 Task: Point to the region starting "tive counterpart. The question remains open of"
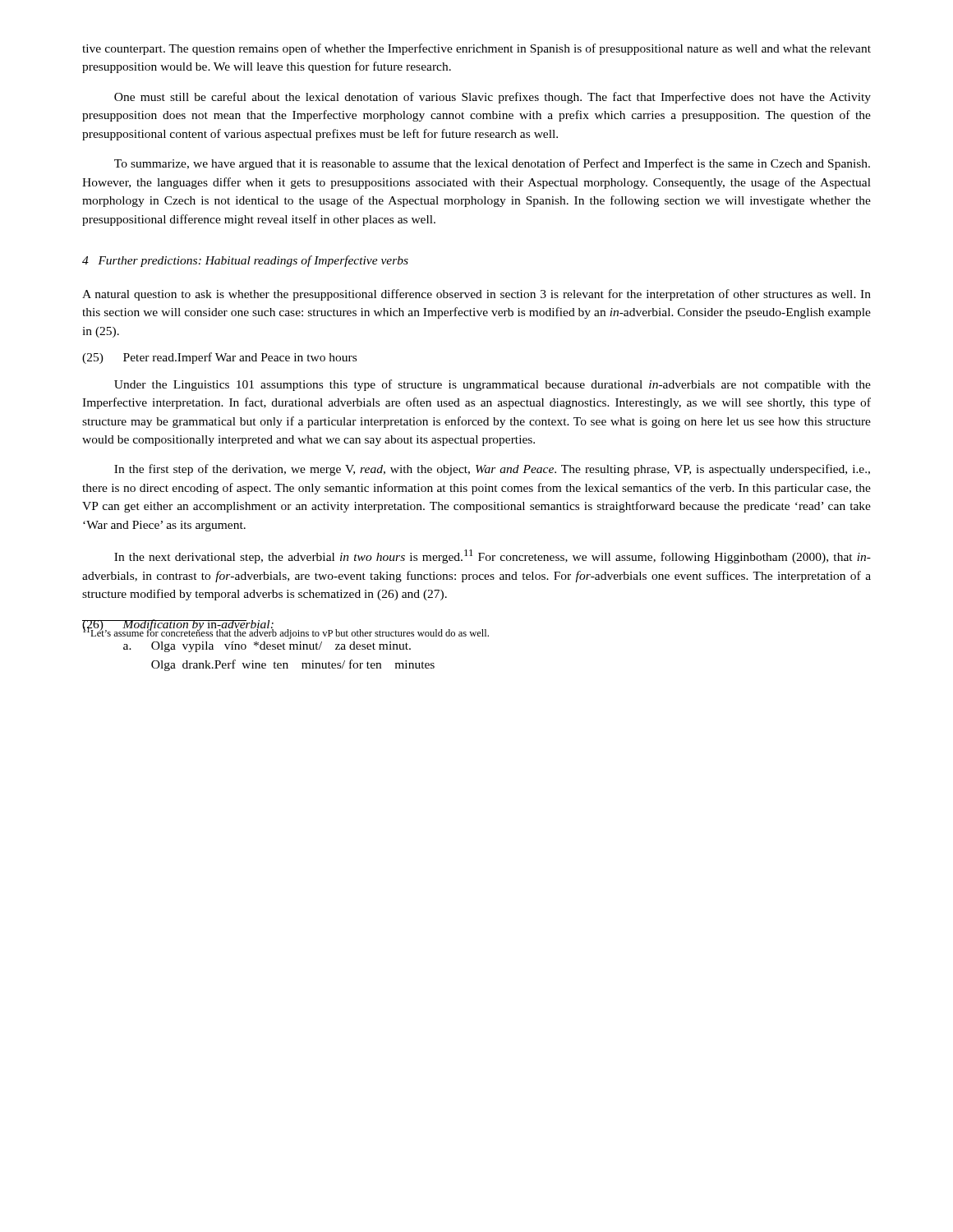tap(476, 58)
